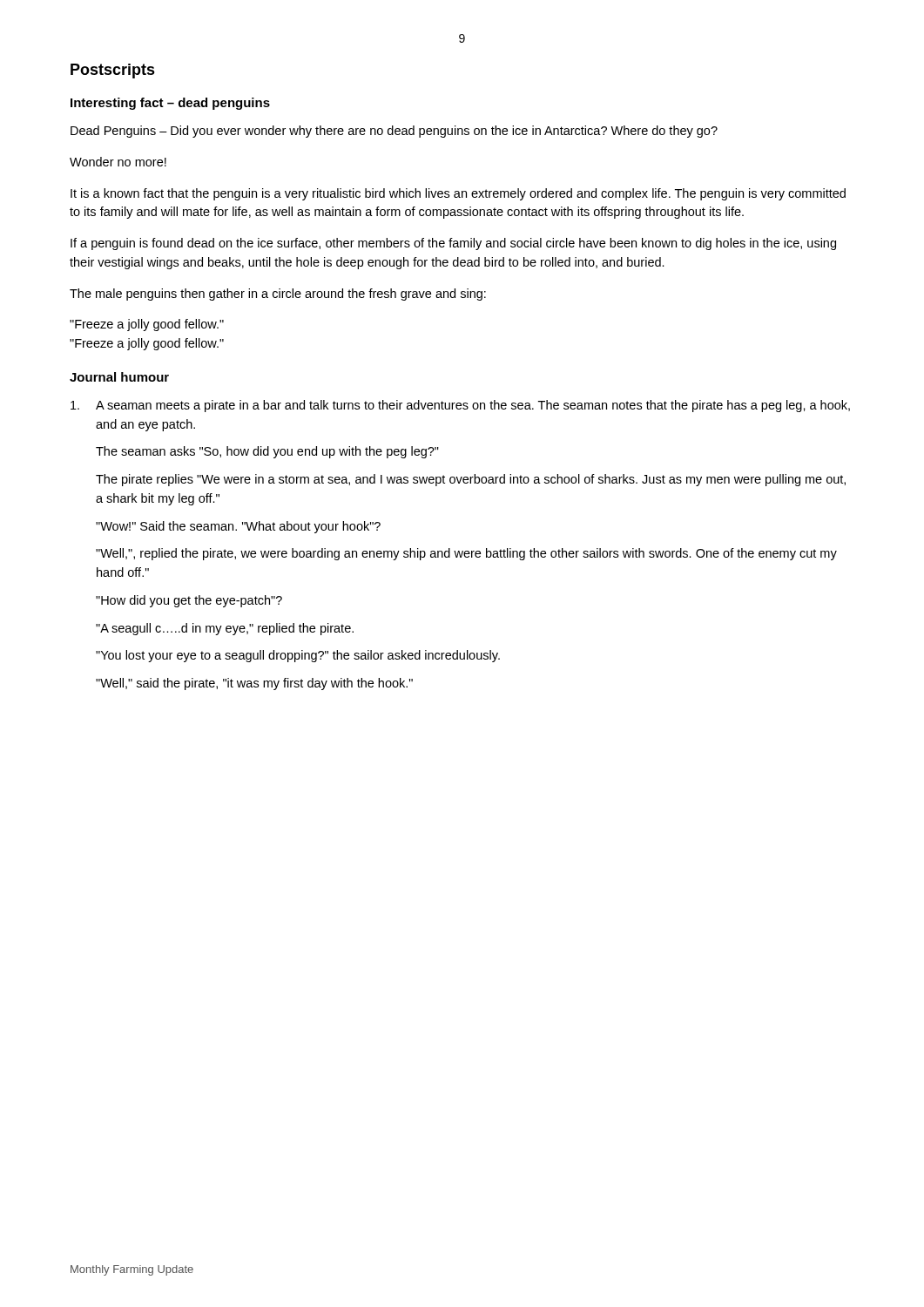This screenshot has width=924, height=1307.
Task: Find "Journal humour" on this page
Action: (119, 377)
